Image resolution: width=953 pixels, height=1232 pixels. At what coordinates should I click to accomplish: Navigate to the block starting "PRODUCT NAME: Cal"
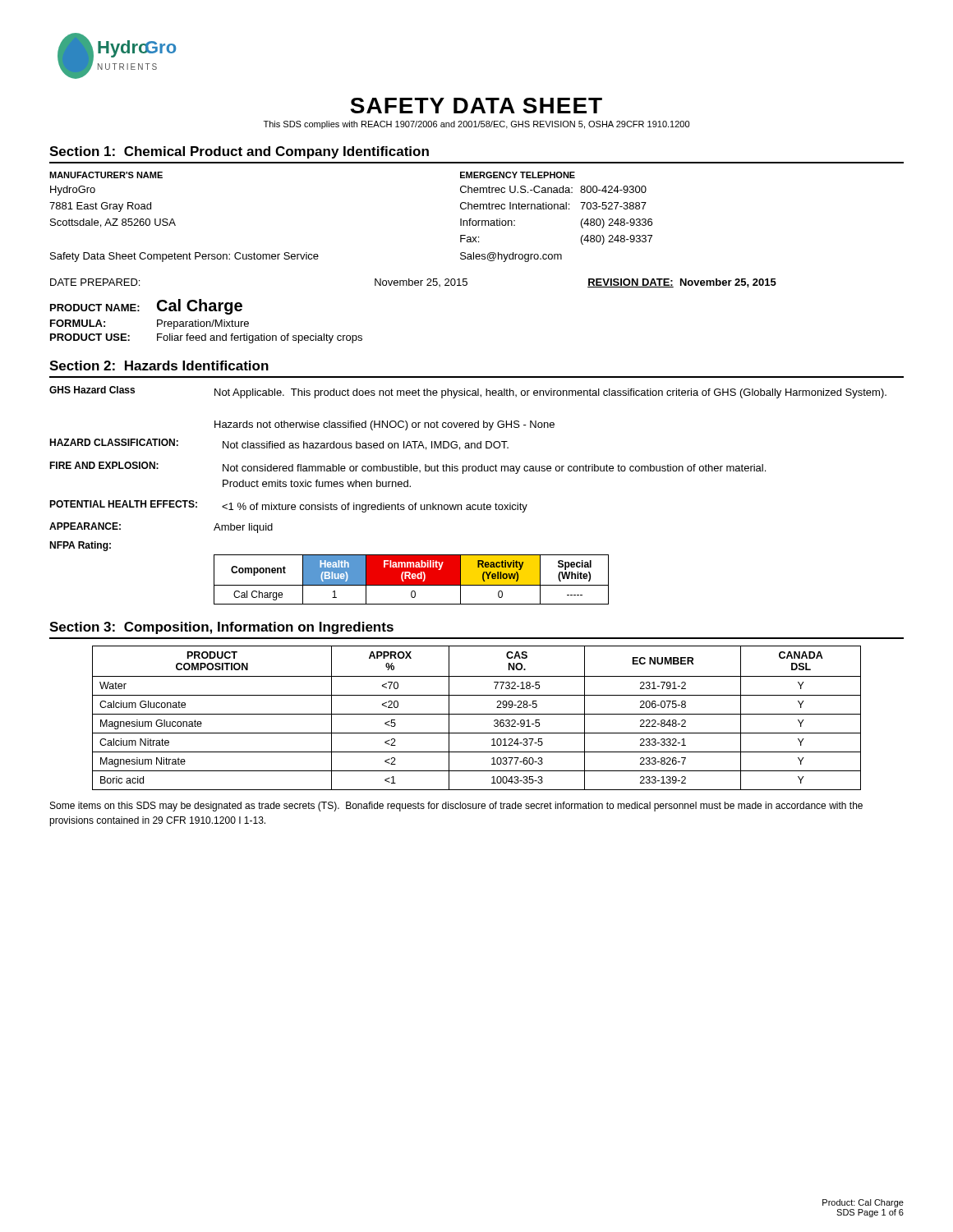(206, 321)
